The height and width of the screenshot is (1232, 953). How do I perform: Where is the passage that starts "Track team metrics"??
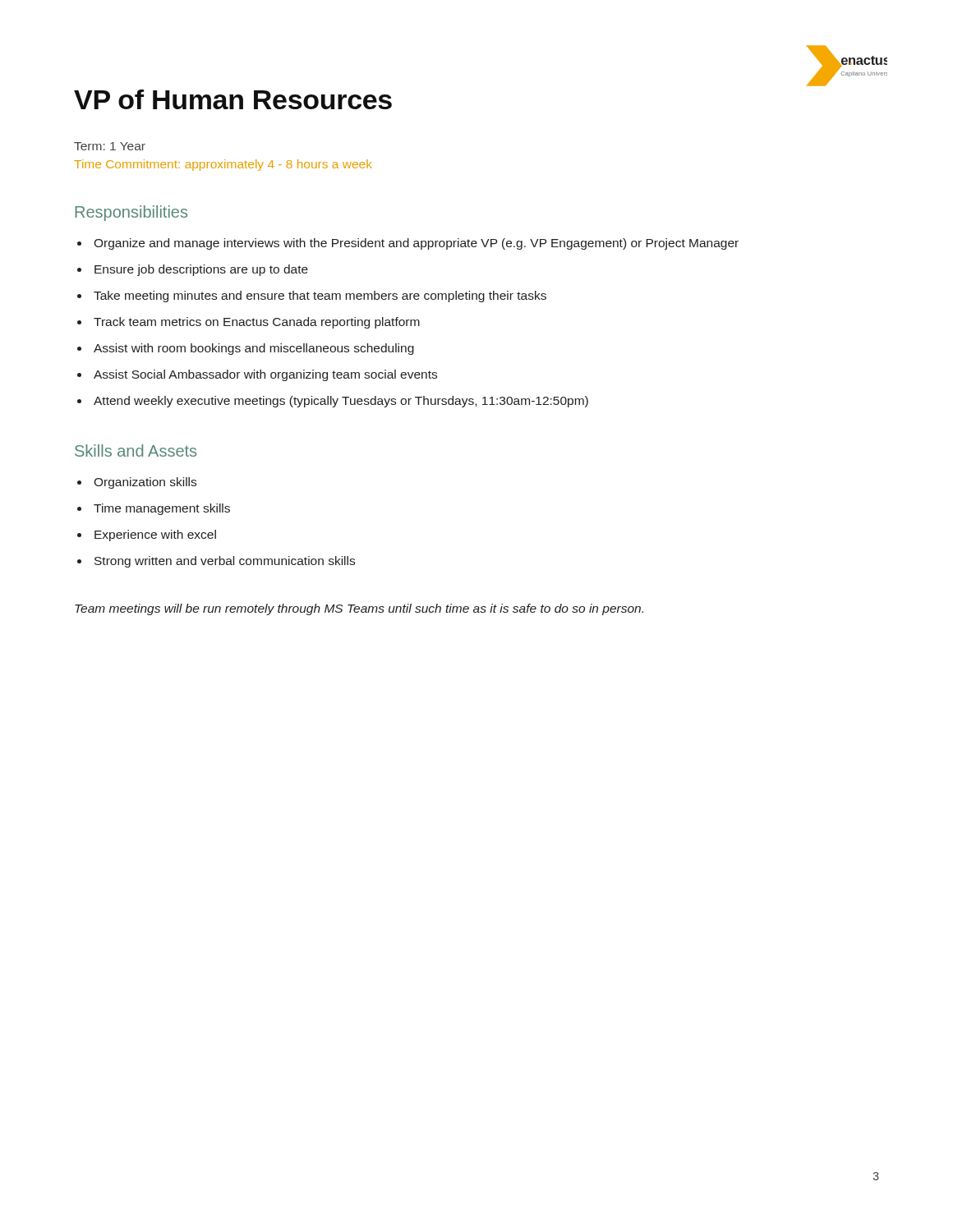(257, 322)
